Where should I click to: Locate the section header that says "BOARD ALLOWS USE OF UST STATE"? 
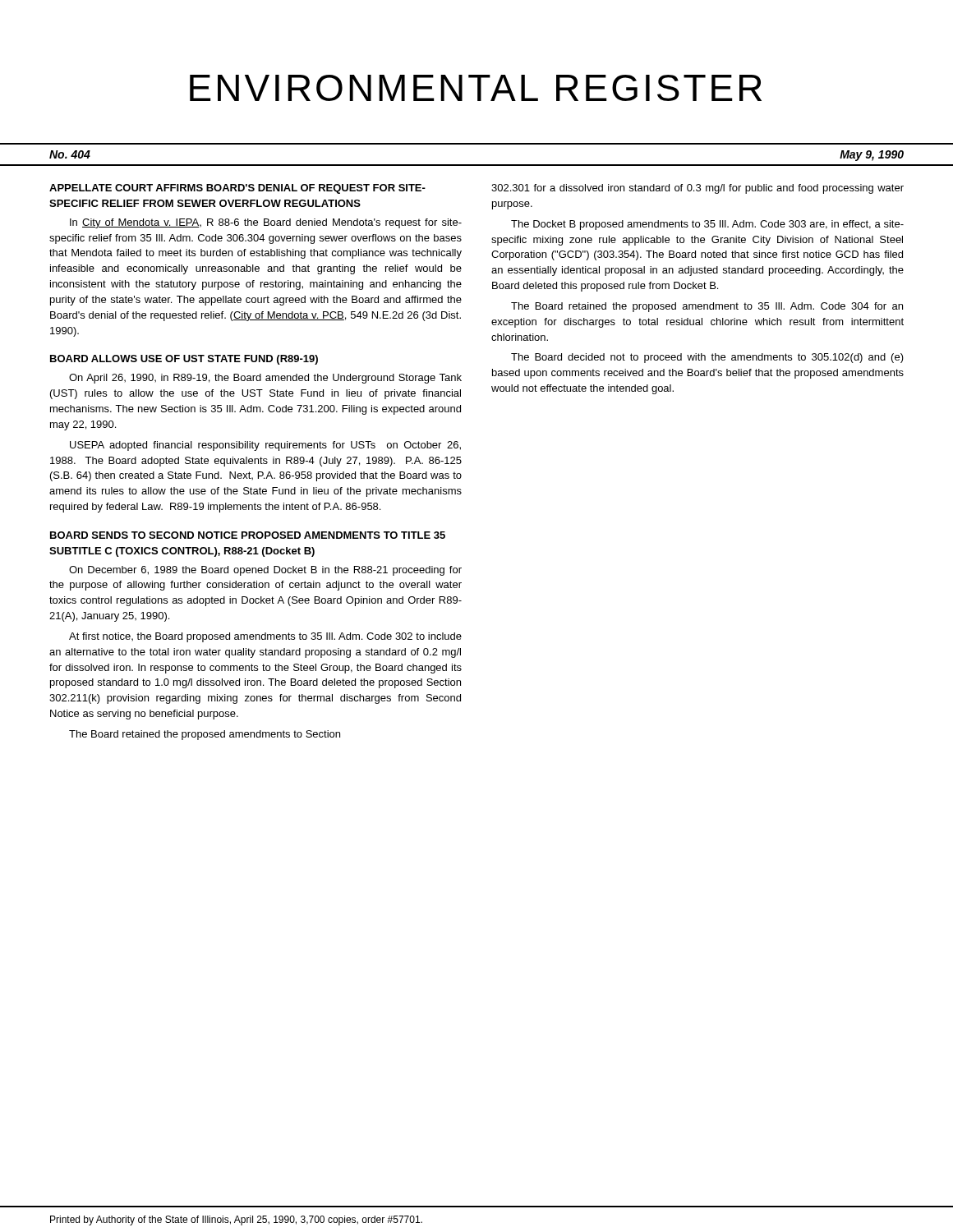184,359
